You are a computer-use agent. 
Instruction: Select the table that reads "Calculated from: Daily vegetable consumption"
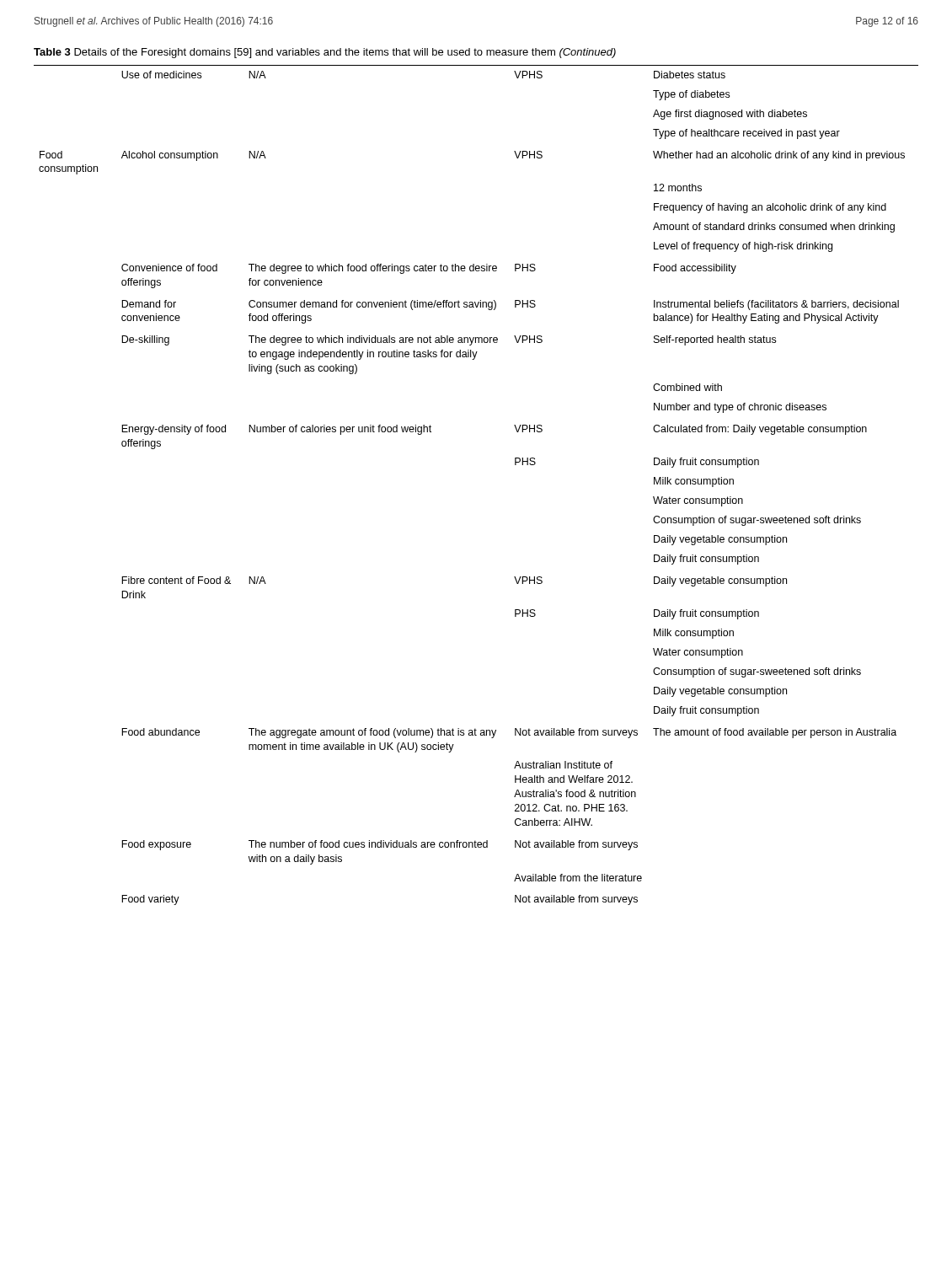click(x=476, y=487)
